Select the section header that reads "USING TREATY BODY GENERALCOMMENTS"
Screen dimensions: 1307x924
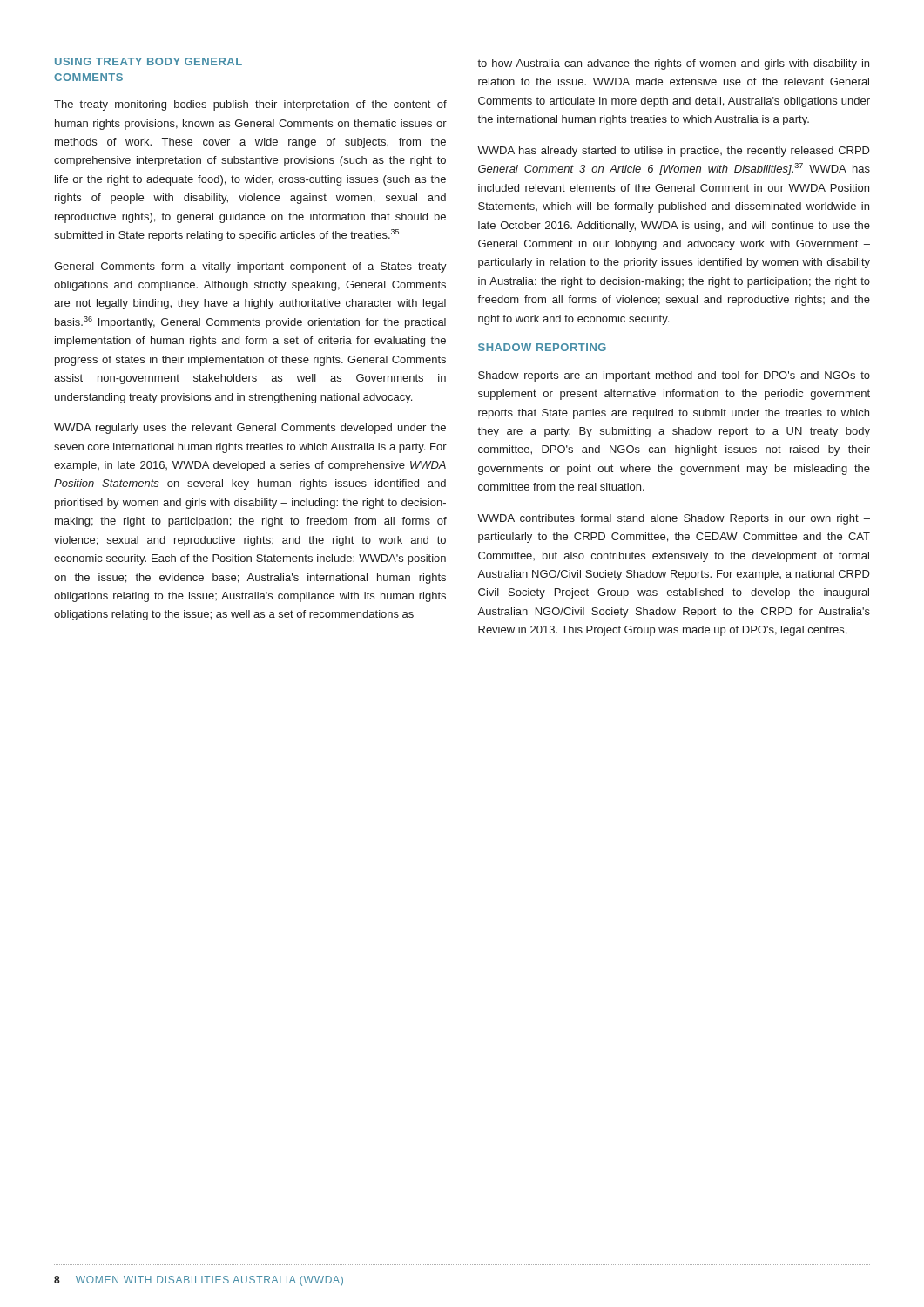[148, 69]
